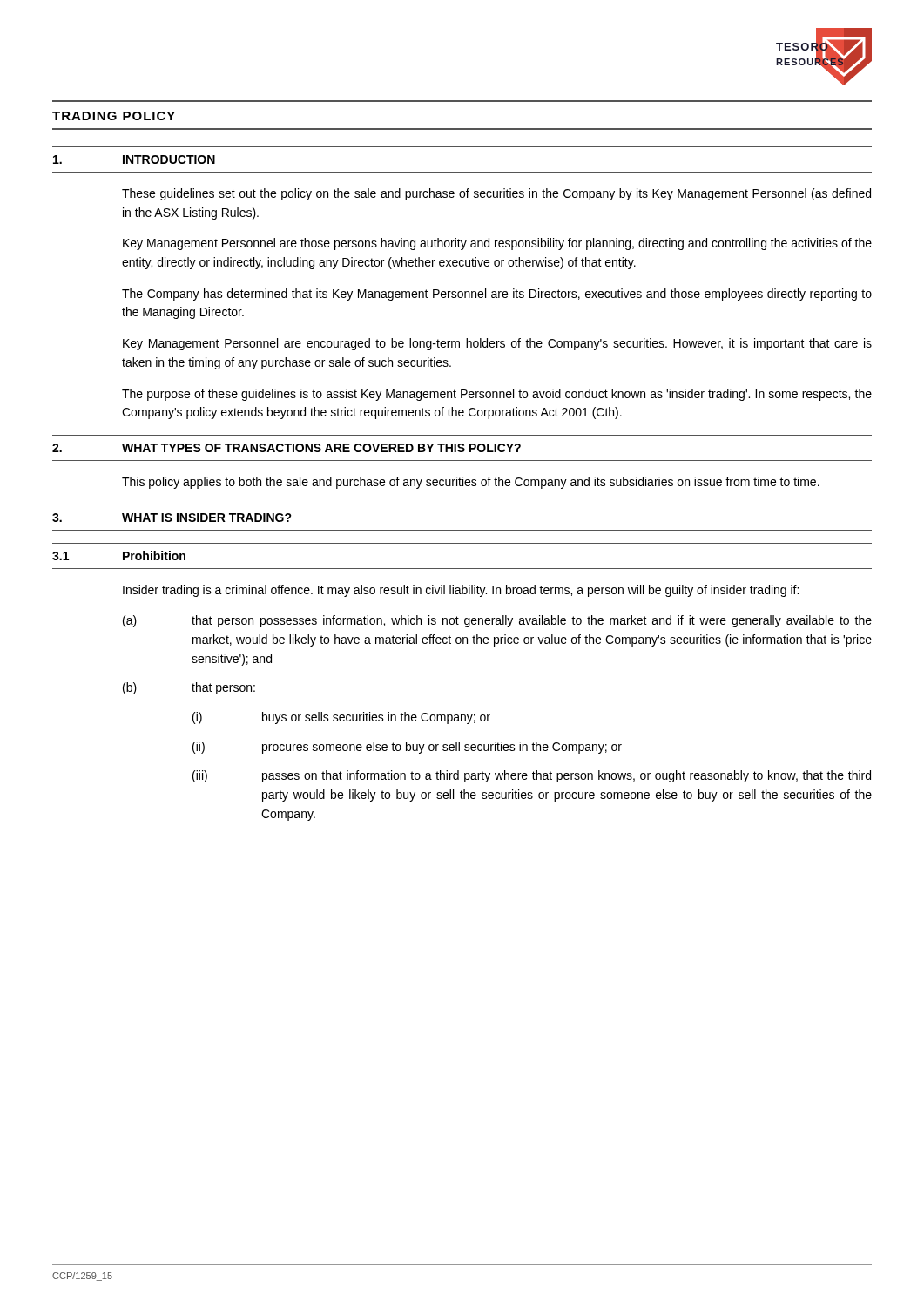Viewport: 924px width, 1307px height.
Task: Find the block on this page that starts "The purpose of these guidelines is to"
Action: pos(497,404)
